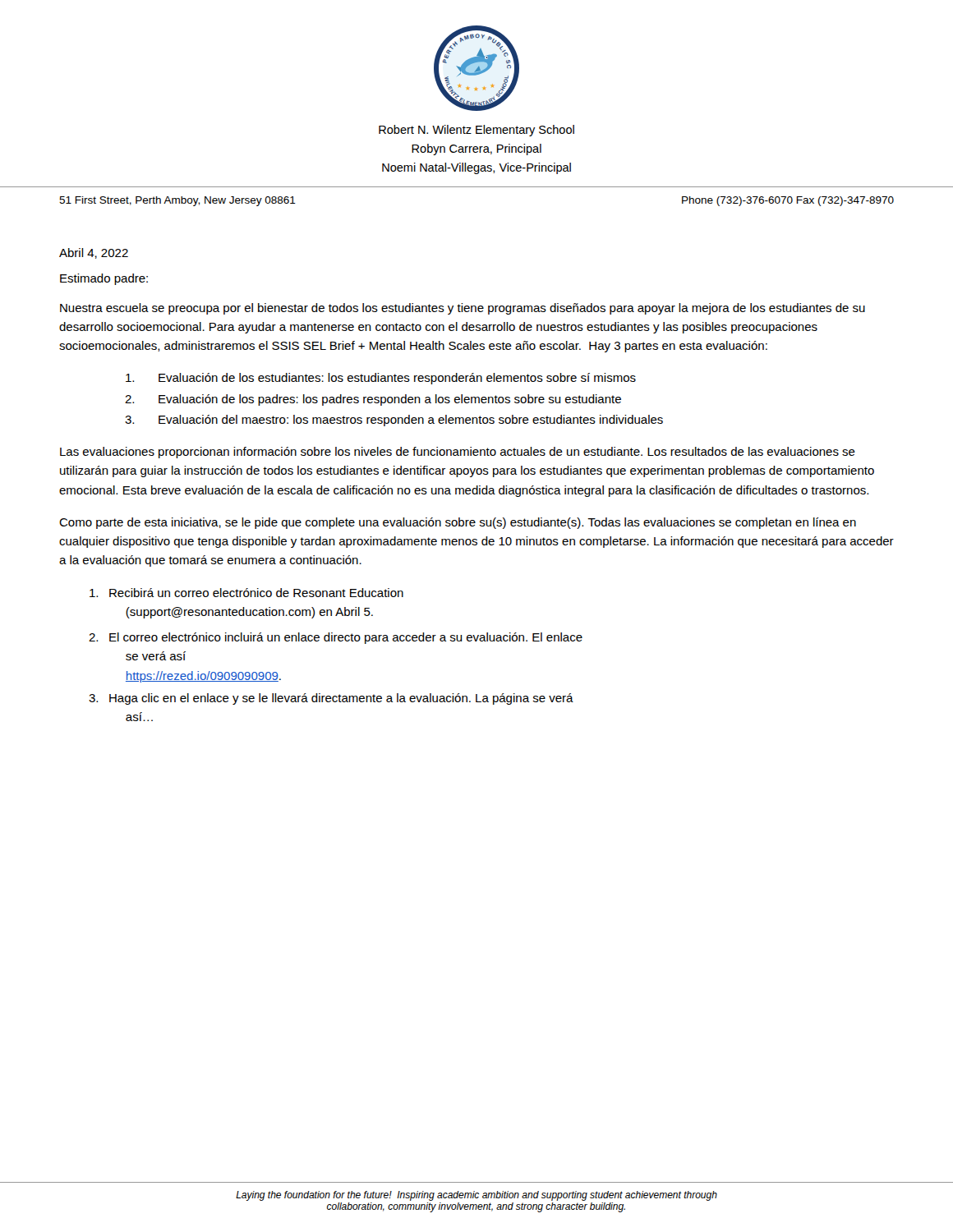
Task: Click on the logo
Action: [x=476, y=69]
